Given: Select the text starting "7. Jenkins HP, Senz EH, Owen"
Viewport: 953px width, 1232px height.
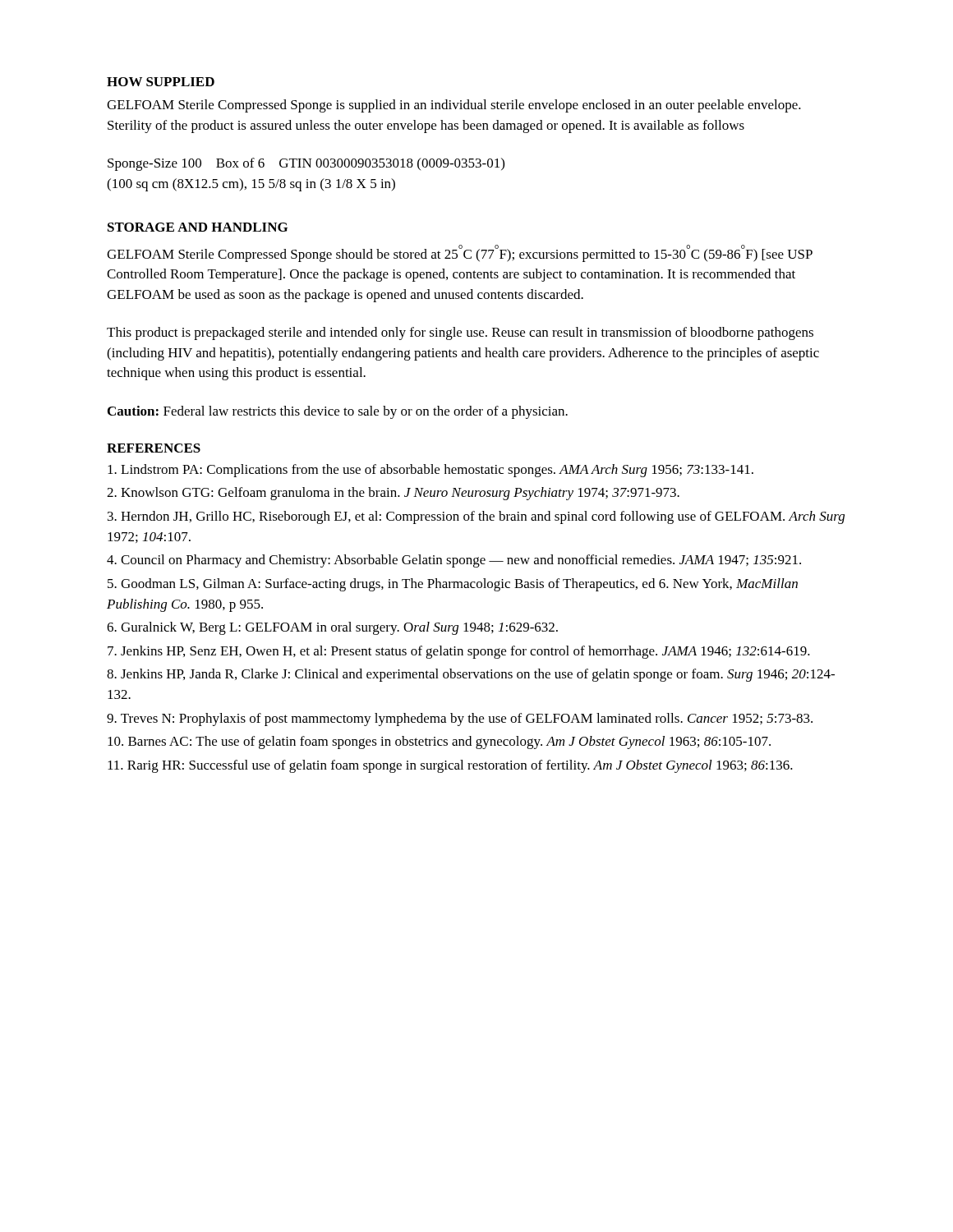Looking at the screenshot, I should 459,651.
